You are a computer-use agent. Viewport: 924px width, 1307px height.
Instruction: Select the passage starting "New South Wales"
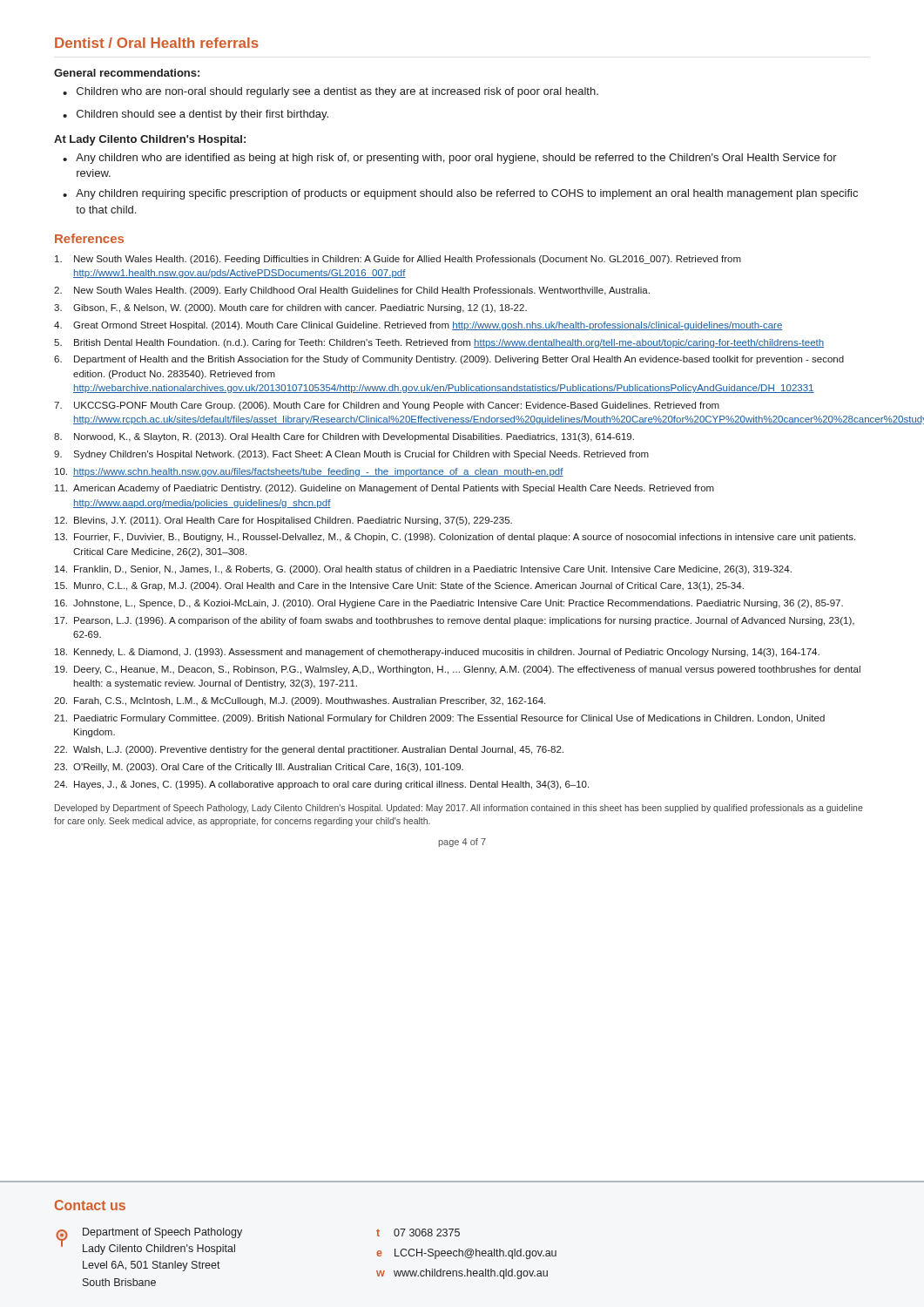(462, 266)
